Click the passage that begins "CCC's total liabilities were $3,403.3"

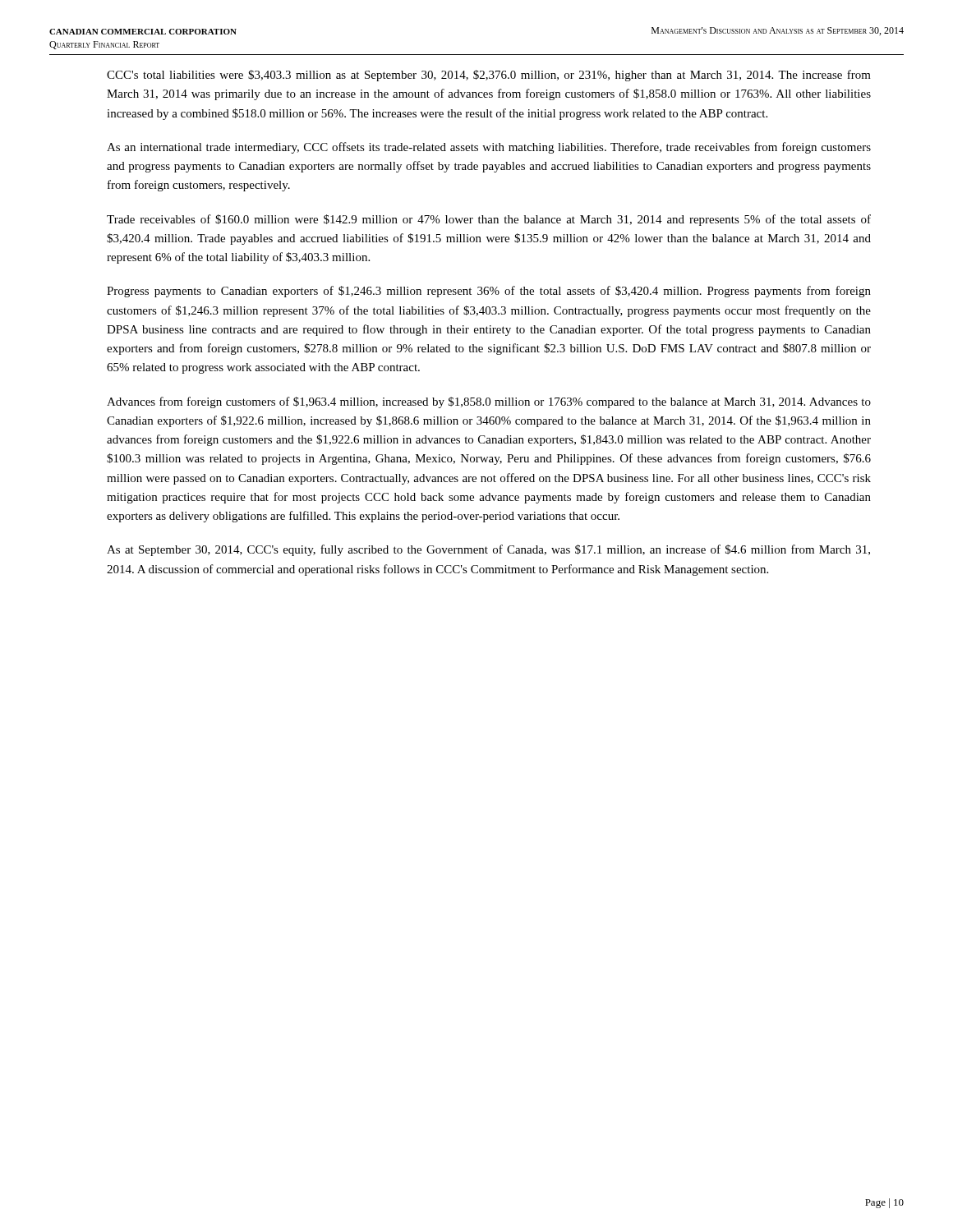(x=489, y=94)
